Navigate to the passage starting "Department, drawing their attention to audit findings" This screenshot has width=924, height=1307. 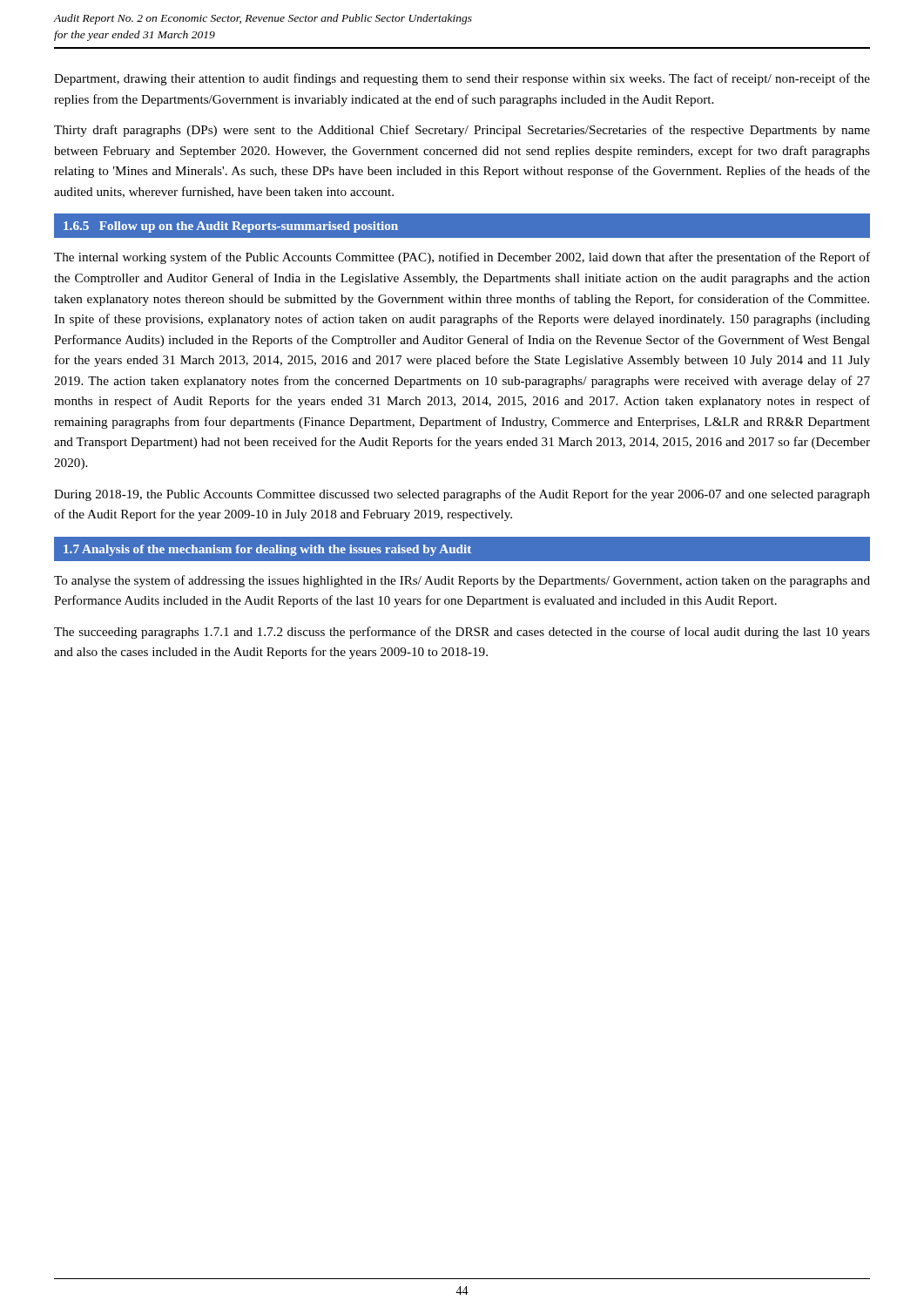tap(462, 88)
